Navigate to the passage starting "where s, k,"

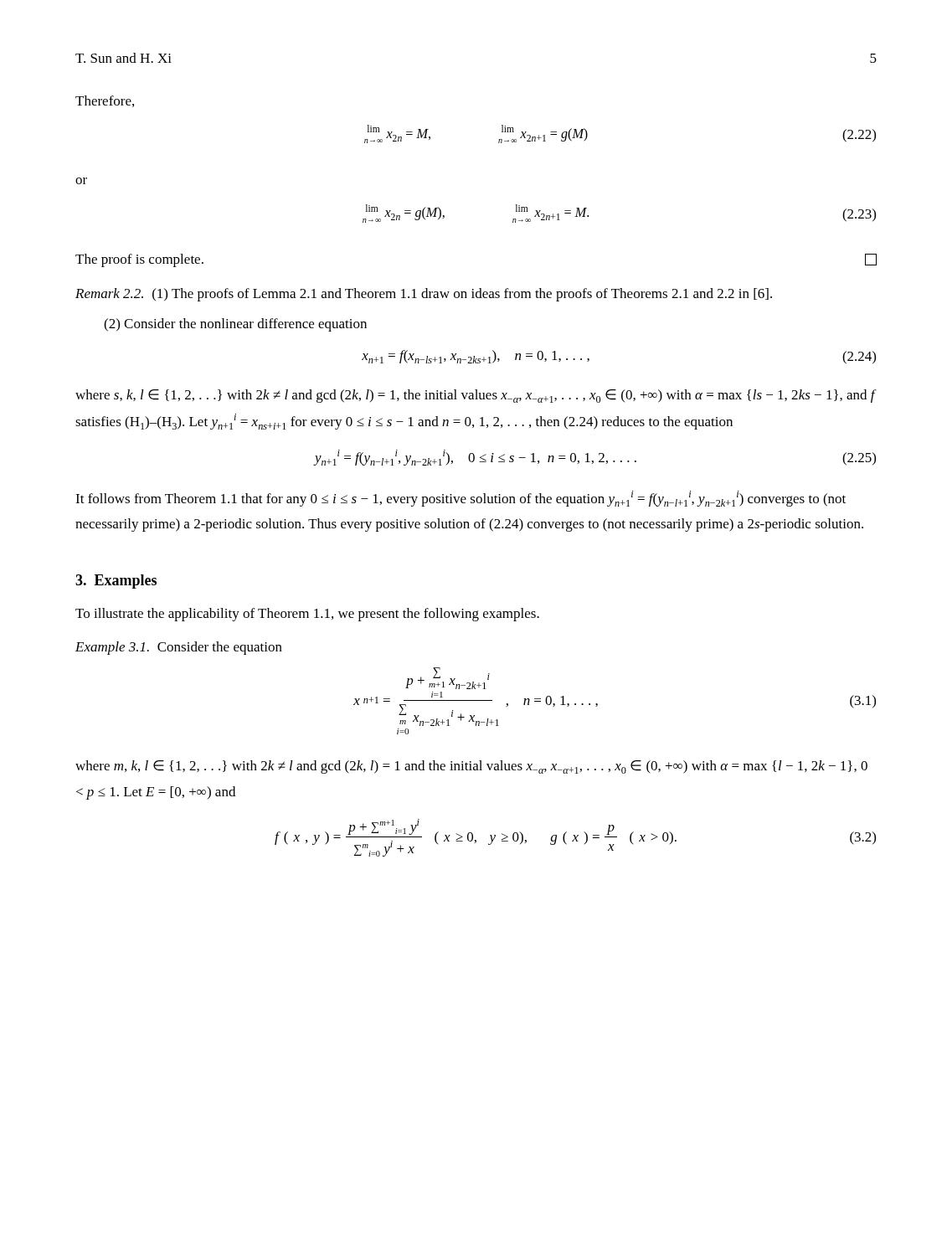click(475, 410)
